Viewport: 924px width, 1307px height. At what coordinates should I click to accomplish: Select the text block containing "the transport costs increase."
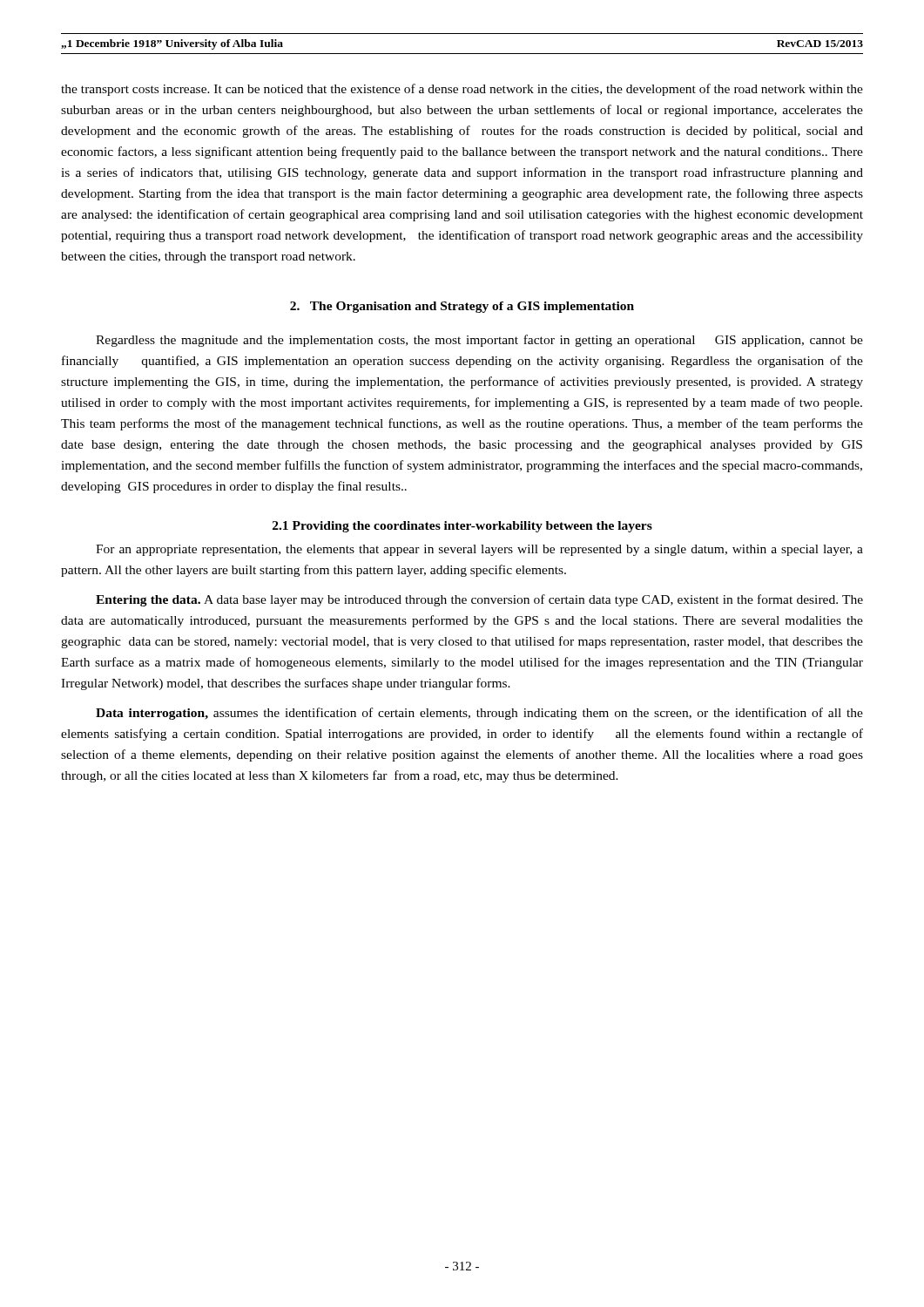tap(462, 172)
